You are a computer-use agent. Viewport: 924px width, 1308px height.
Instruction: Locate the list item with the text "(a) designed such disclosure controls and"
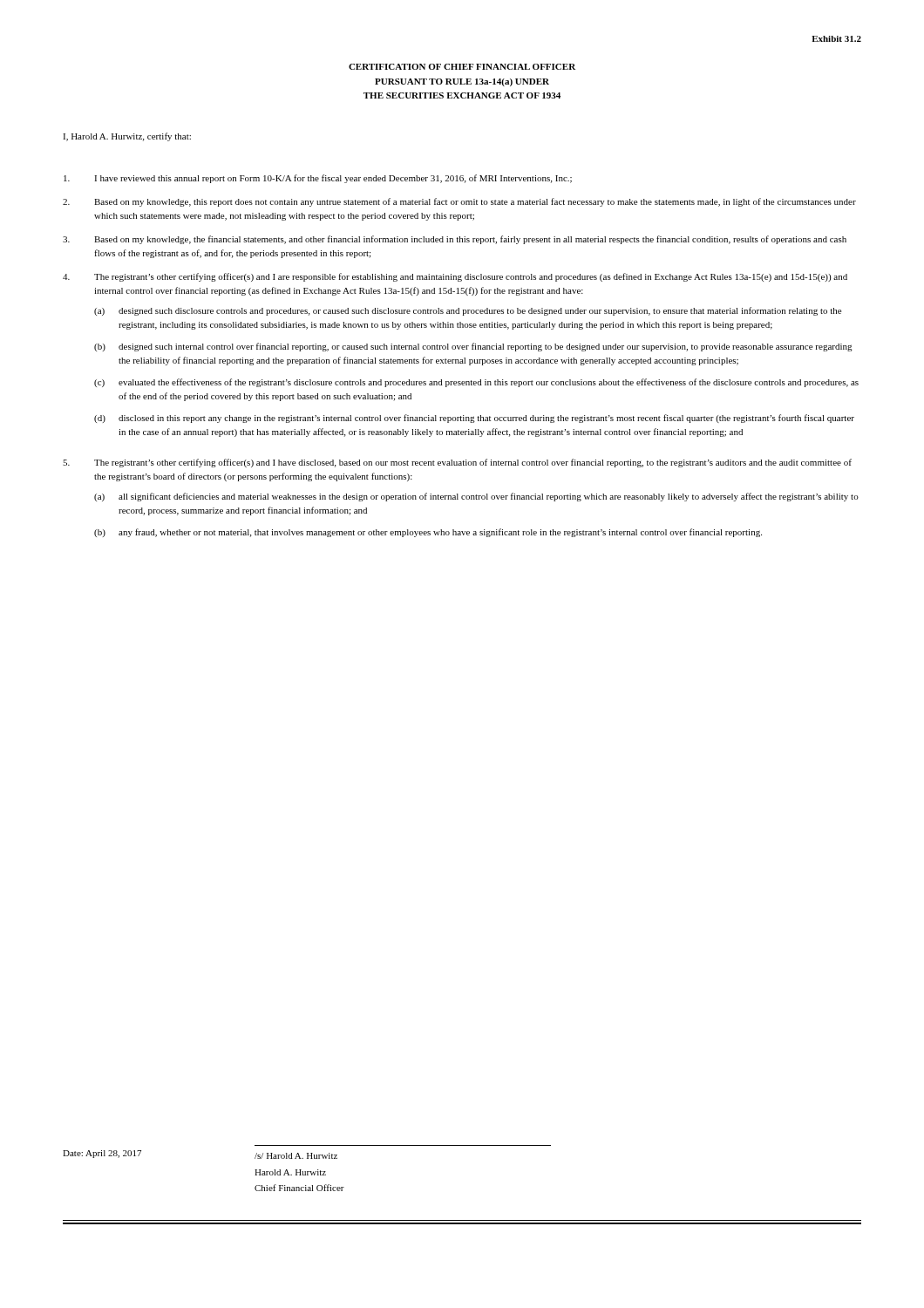(478, 317)
